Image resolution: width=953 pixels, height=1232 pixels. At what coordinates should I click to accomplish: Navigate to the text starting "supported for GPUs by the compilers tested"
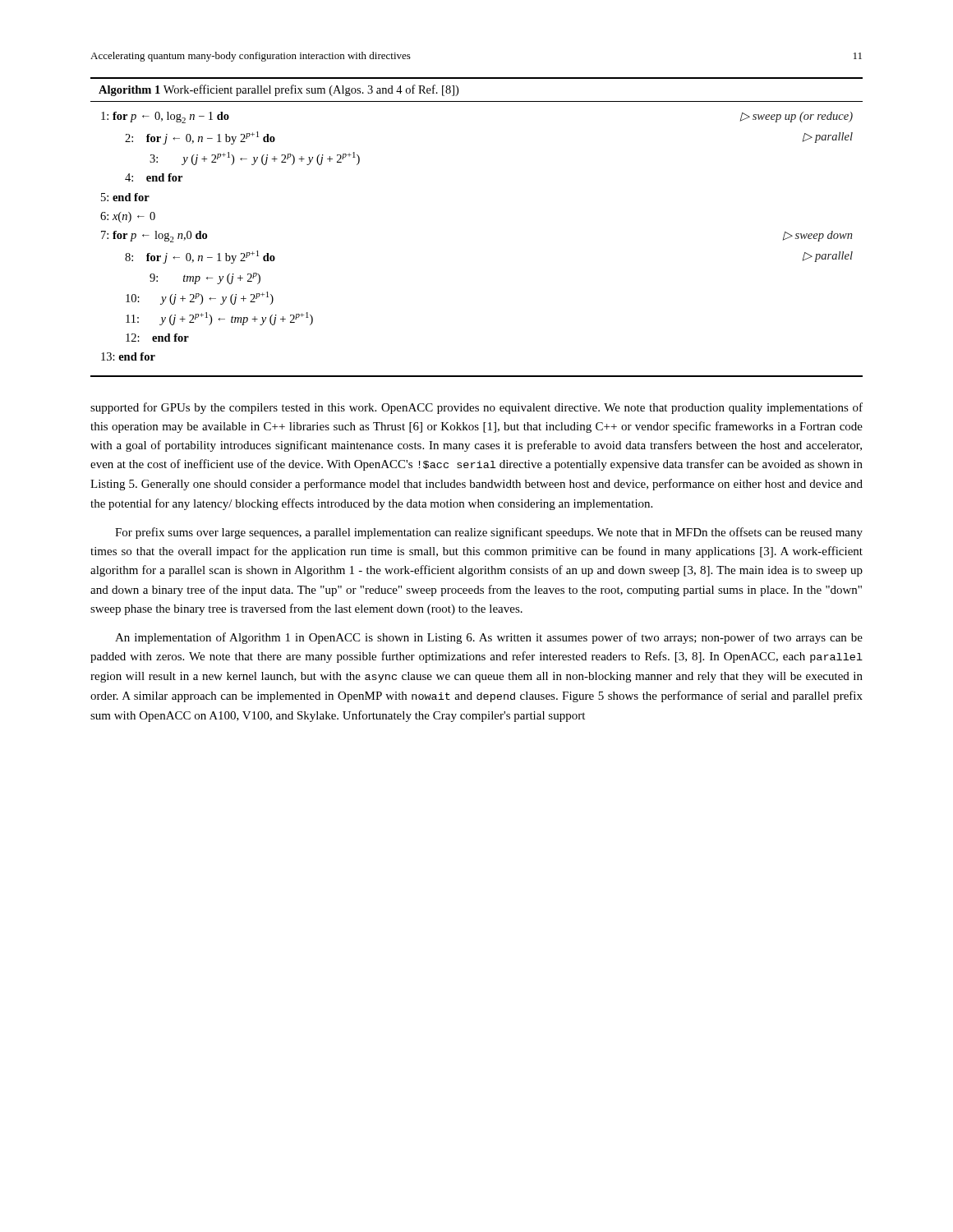[476, 562]
